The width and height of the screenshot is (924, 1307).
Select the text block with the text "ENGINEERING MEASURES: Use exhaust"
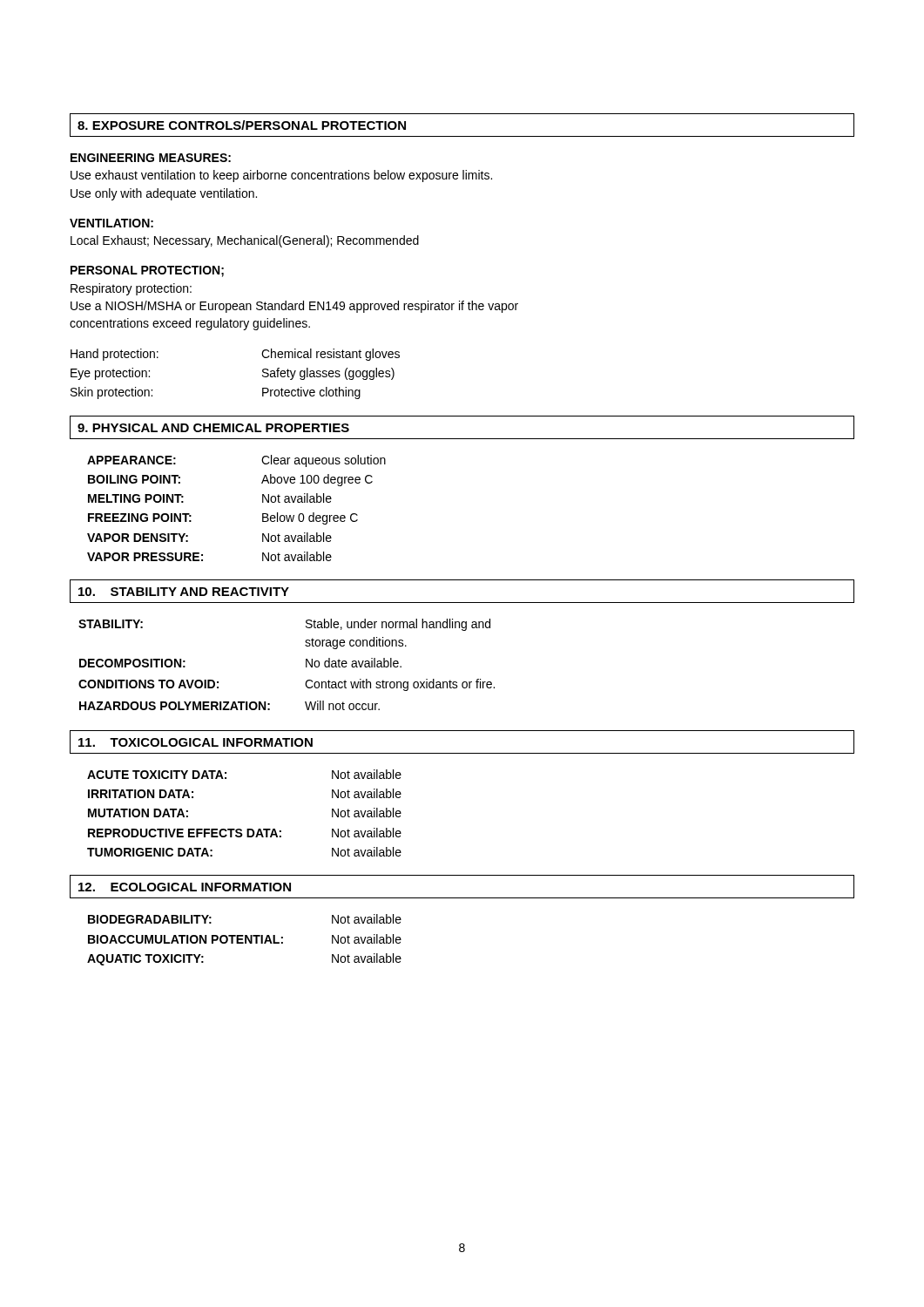[x=462, y=176]
